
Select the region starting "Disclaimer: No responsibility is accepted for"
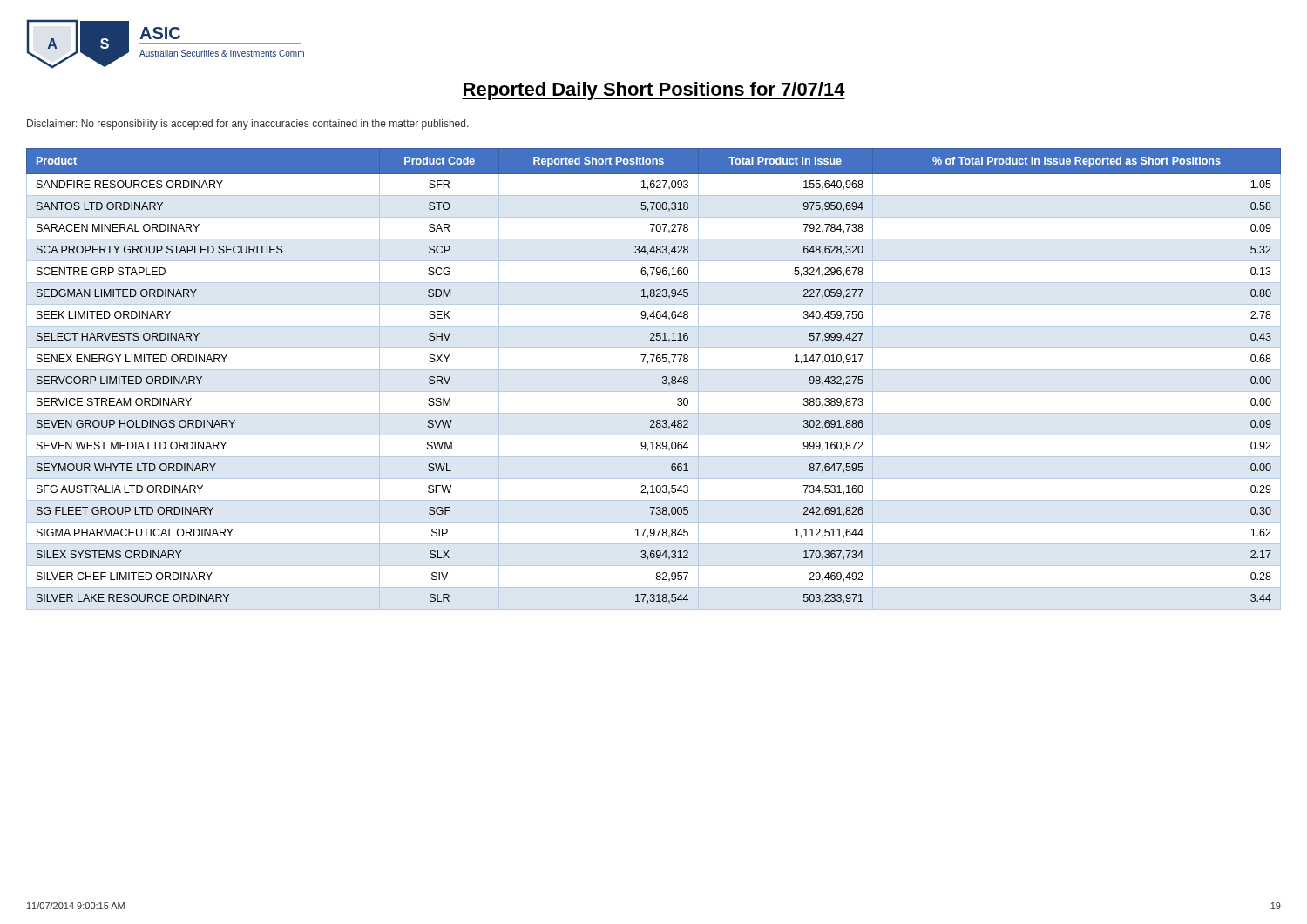(x=248, y=124)
